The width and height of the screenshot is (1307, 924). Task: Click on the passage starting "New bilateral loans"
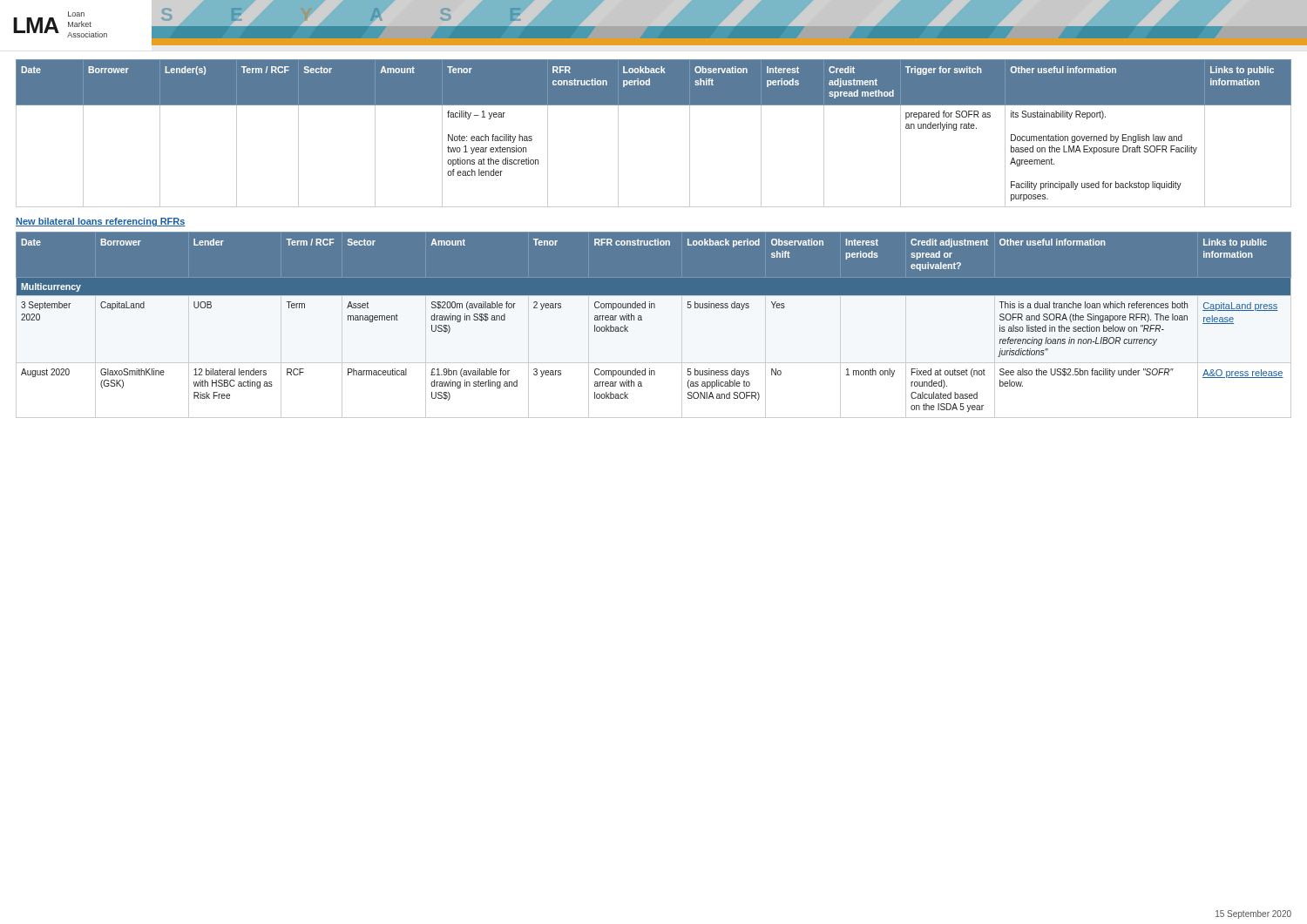(x=100, y=221)
